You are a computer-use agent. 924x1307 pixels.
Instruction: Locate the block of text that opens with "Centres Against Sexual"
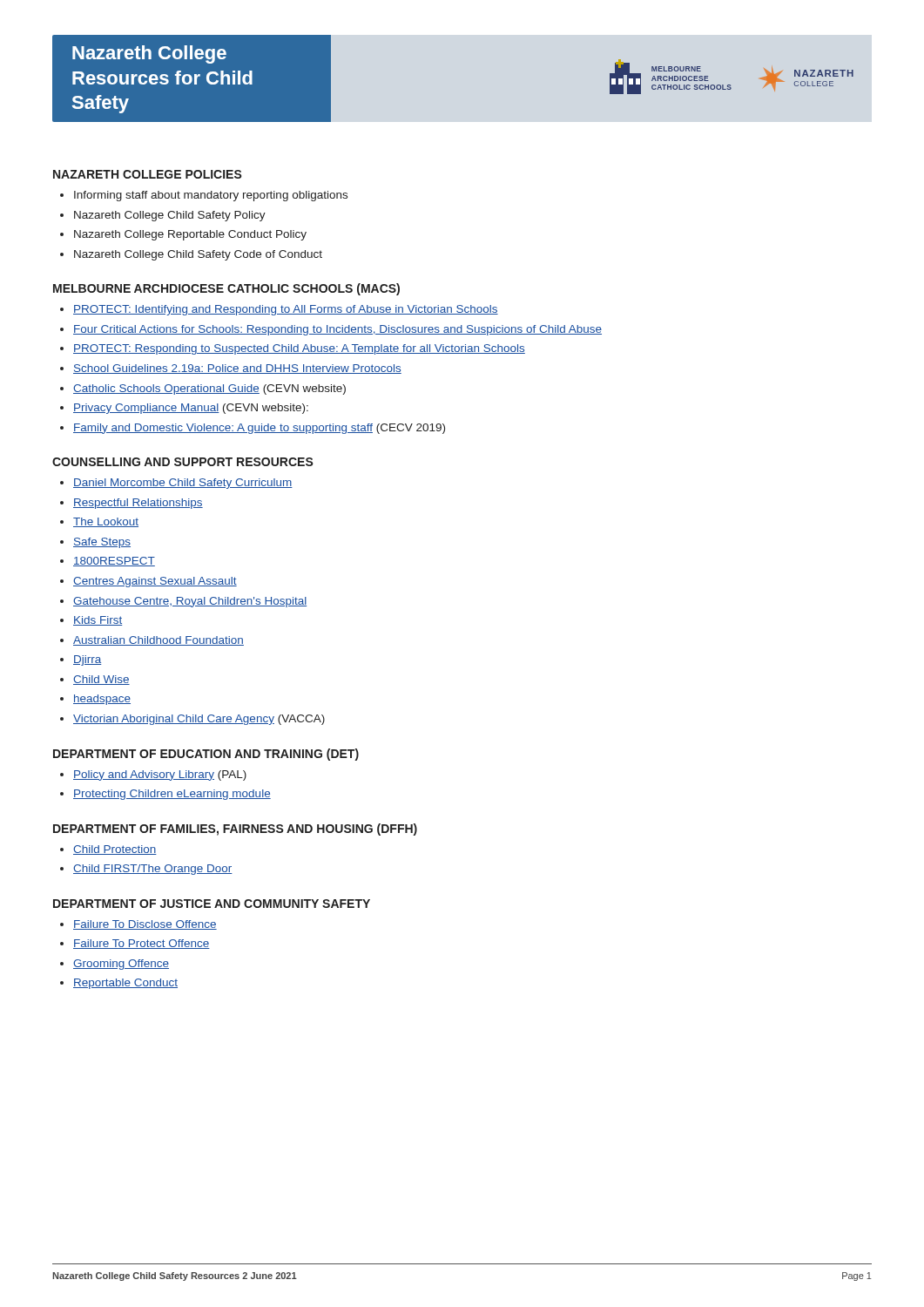point(155,581)
